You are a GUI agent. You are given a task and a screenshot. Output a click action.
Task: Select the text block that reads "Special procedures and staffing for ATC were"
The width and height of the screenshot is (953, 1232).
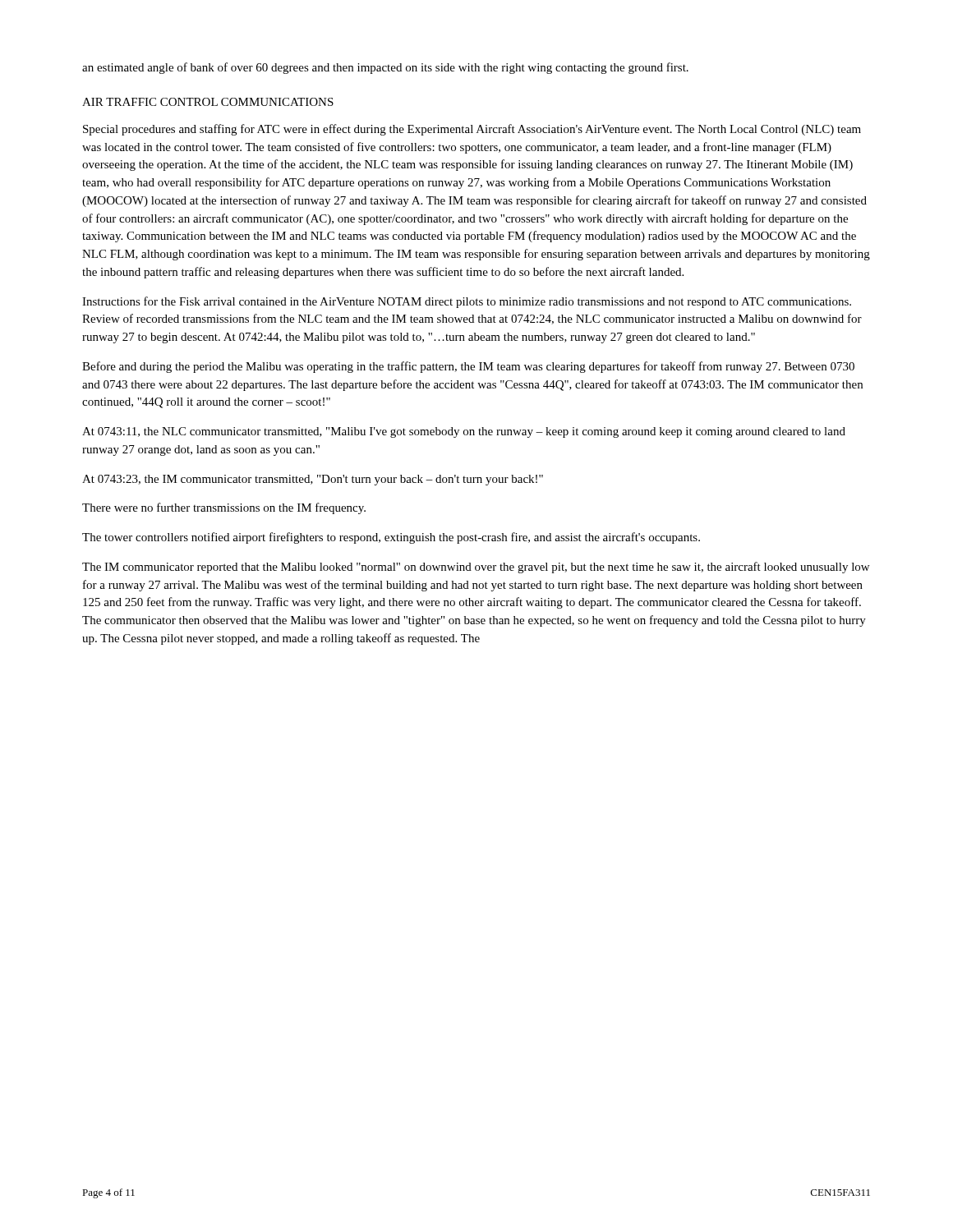tap(476, 200)
